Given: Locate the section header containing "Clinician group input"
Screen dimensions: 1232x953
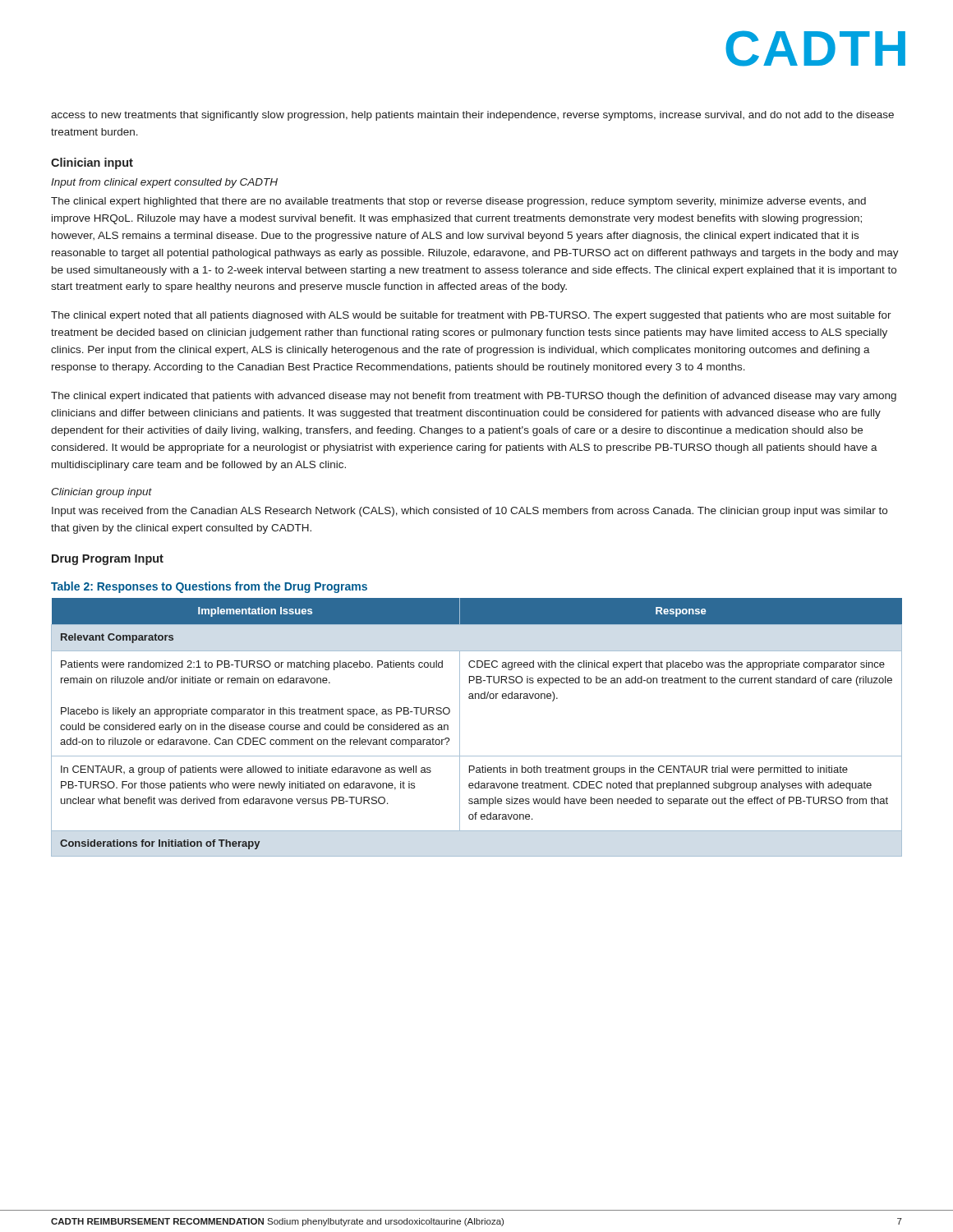Looking at the screenshot, I should (x=101, y=491).
